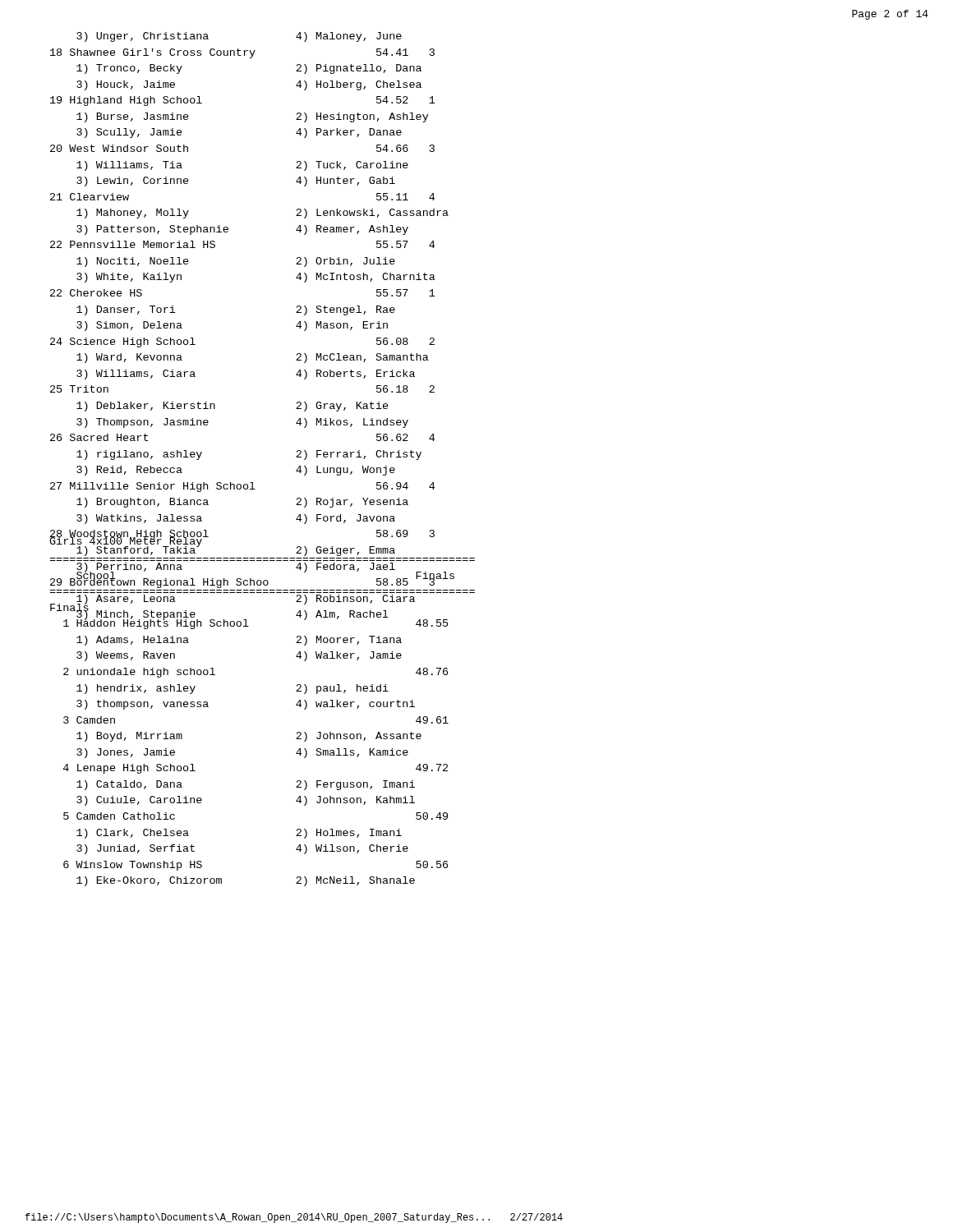Find the block starting "3) Unger, Christiana 4) Maloney, June 18 Shawnee"
The width and height of the screenshot is (953, 1232).
pyautogui.click(x=145, y=38)
